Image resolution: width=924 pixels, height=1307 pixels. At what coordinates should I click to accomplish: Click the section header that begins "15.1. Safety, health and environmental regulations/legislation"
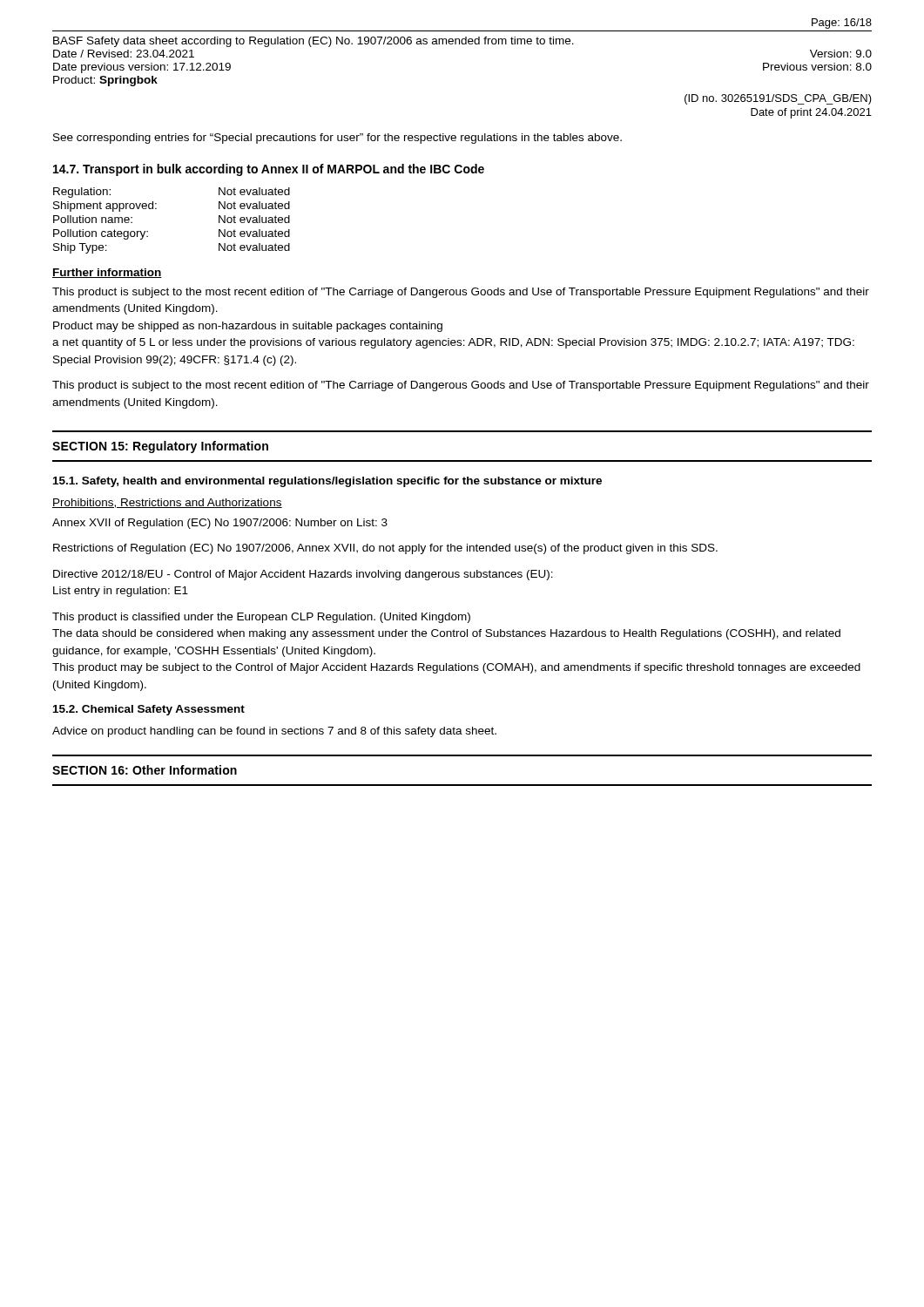(327, 480)
